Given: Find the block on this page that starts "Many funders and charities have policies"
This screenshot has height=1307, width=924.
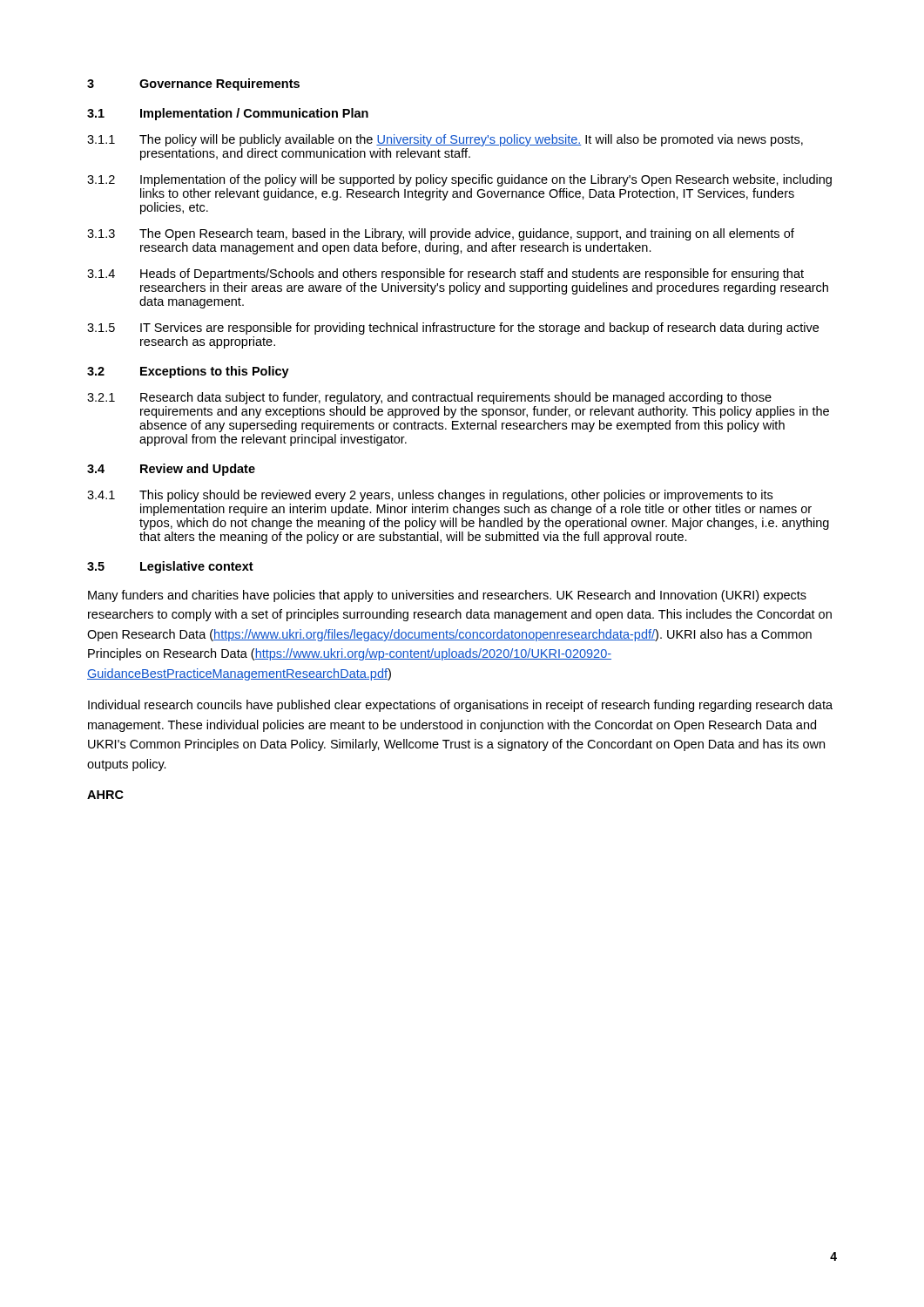Looking at the screenshot, I should click(460, 634).
